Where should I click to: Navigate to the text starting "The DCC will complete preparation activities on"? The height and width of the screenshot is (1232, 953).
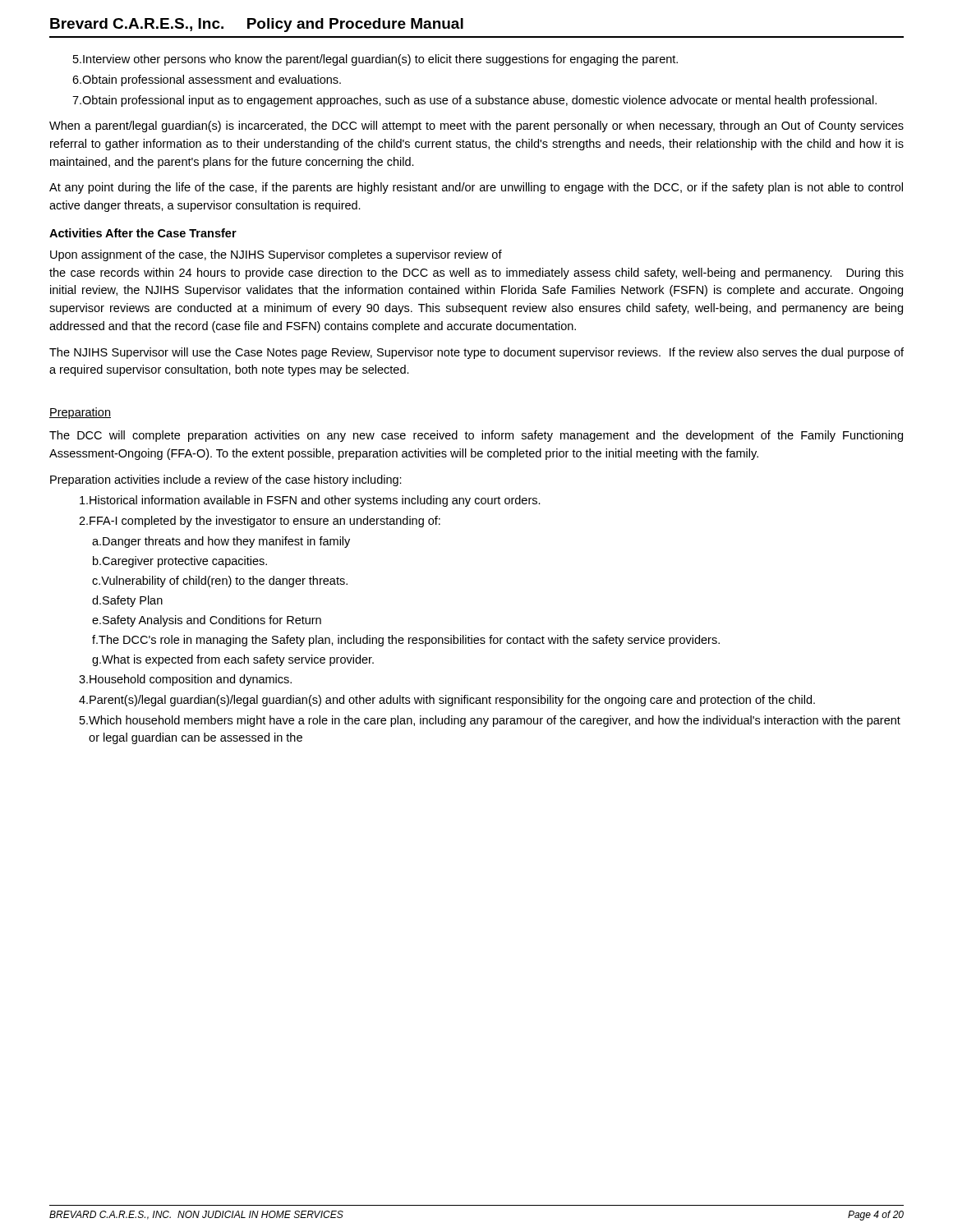pos(476,444)
